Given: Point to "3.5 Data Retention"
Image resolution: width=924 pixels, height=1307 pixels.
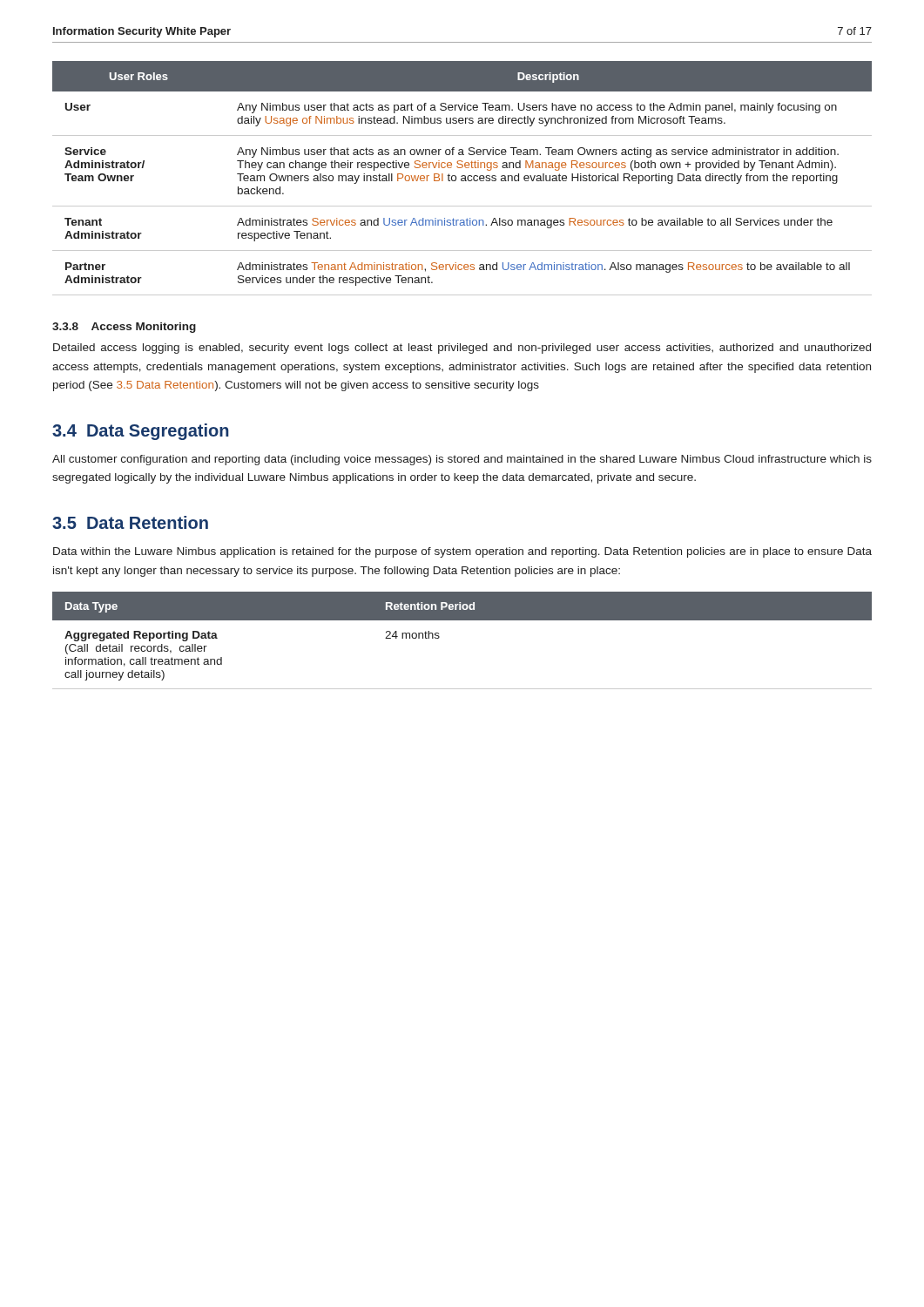Looking at the screenshot, I should click(x=131, y=523).
